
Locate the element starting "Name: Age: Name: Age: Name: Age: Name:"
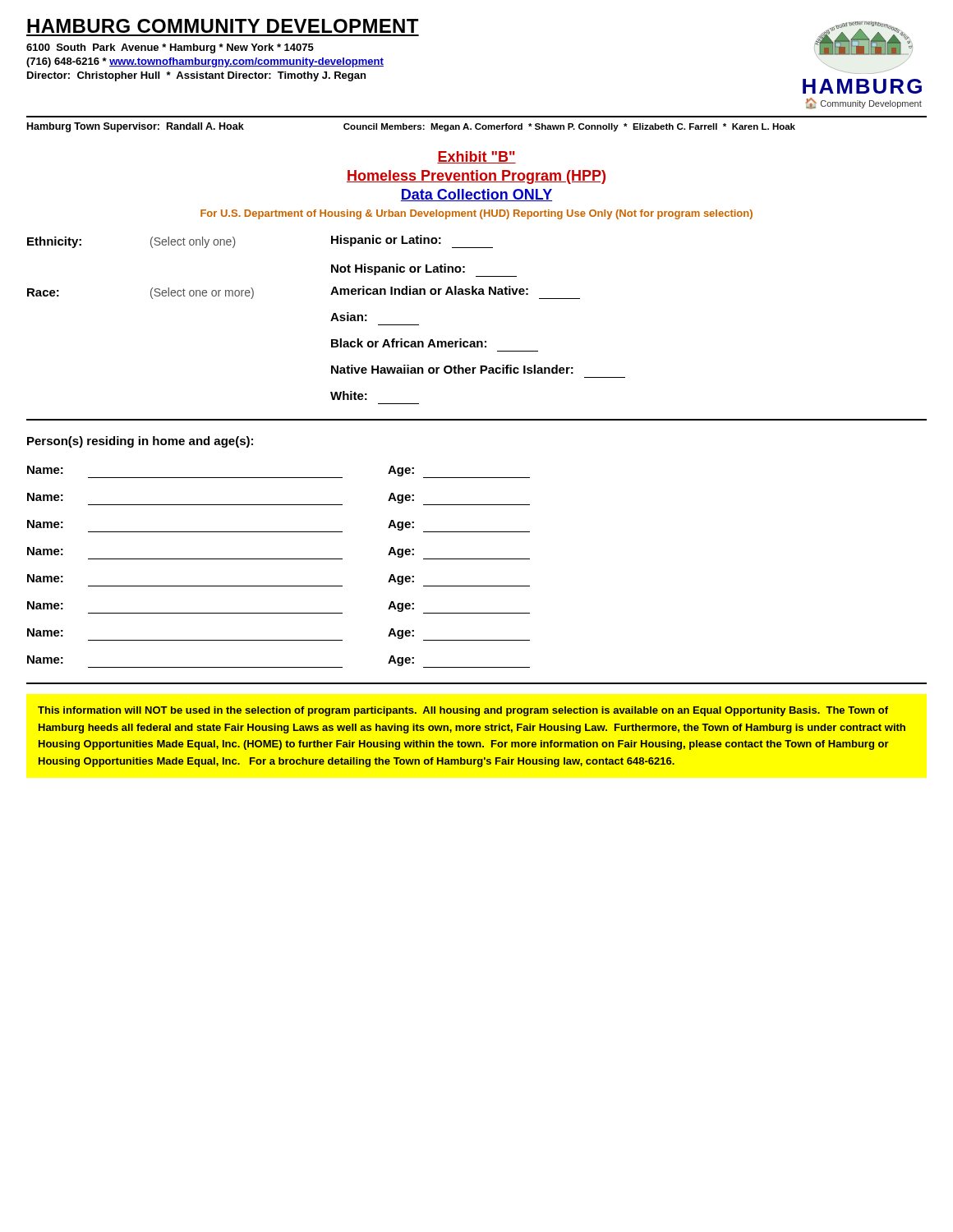tap(476, 565)
